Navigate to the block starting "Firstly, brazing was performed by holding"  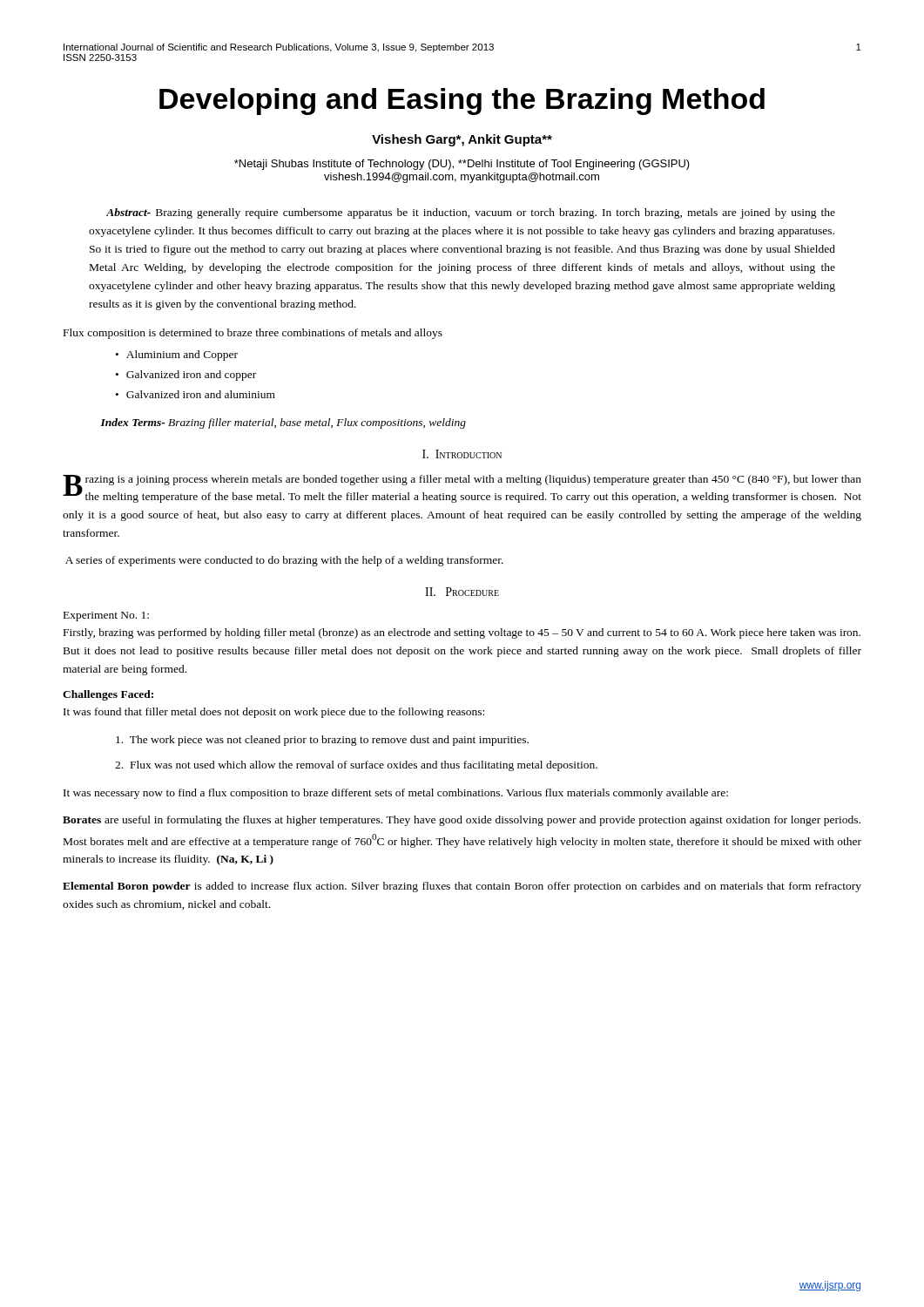coord(462,650)
